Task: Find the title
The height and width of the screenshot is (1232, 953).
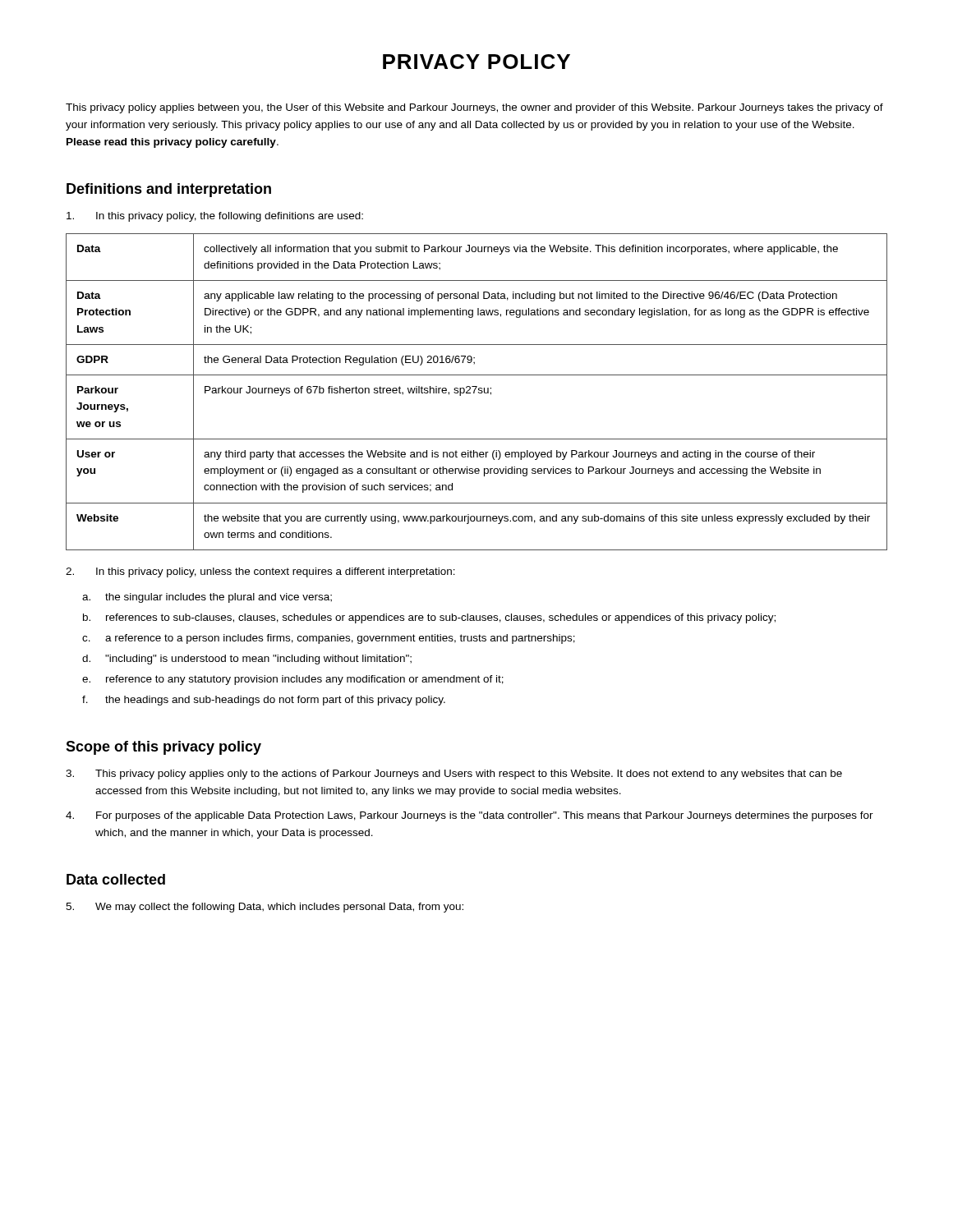Action: tap(476, 62)
